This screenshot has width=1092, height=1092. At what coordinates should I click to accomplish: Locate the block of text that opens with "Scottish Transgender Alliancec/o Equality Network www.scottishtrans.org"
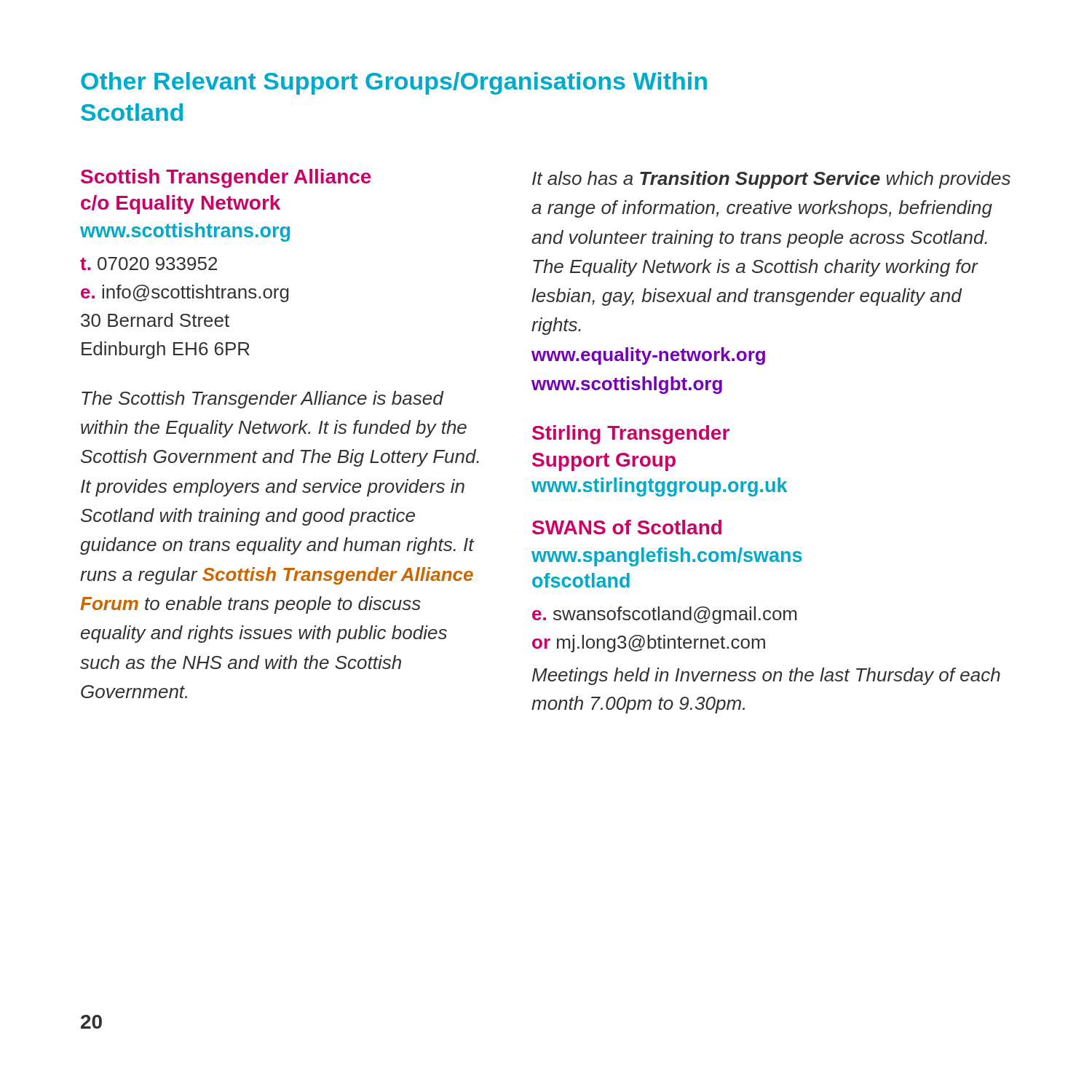click(226, 178)
